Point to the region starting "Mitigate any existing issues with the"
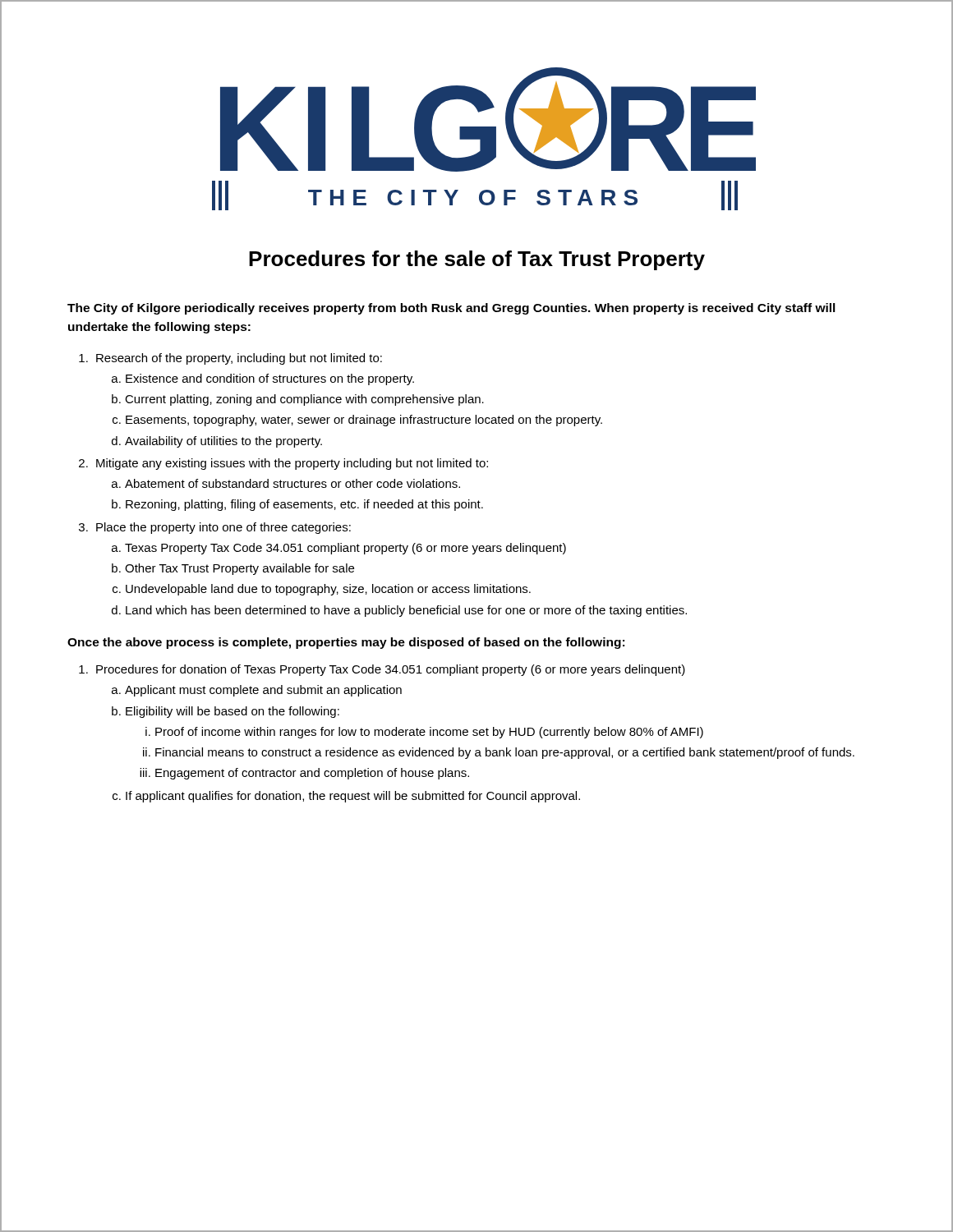 292,464
